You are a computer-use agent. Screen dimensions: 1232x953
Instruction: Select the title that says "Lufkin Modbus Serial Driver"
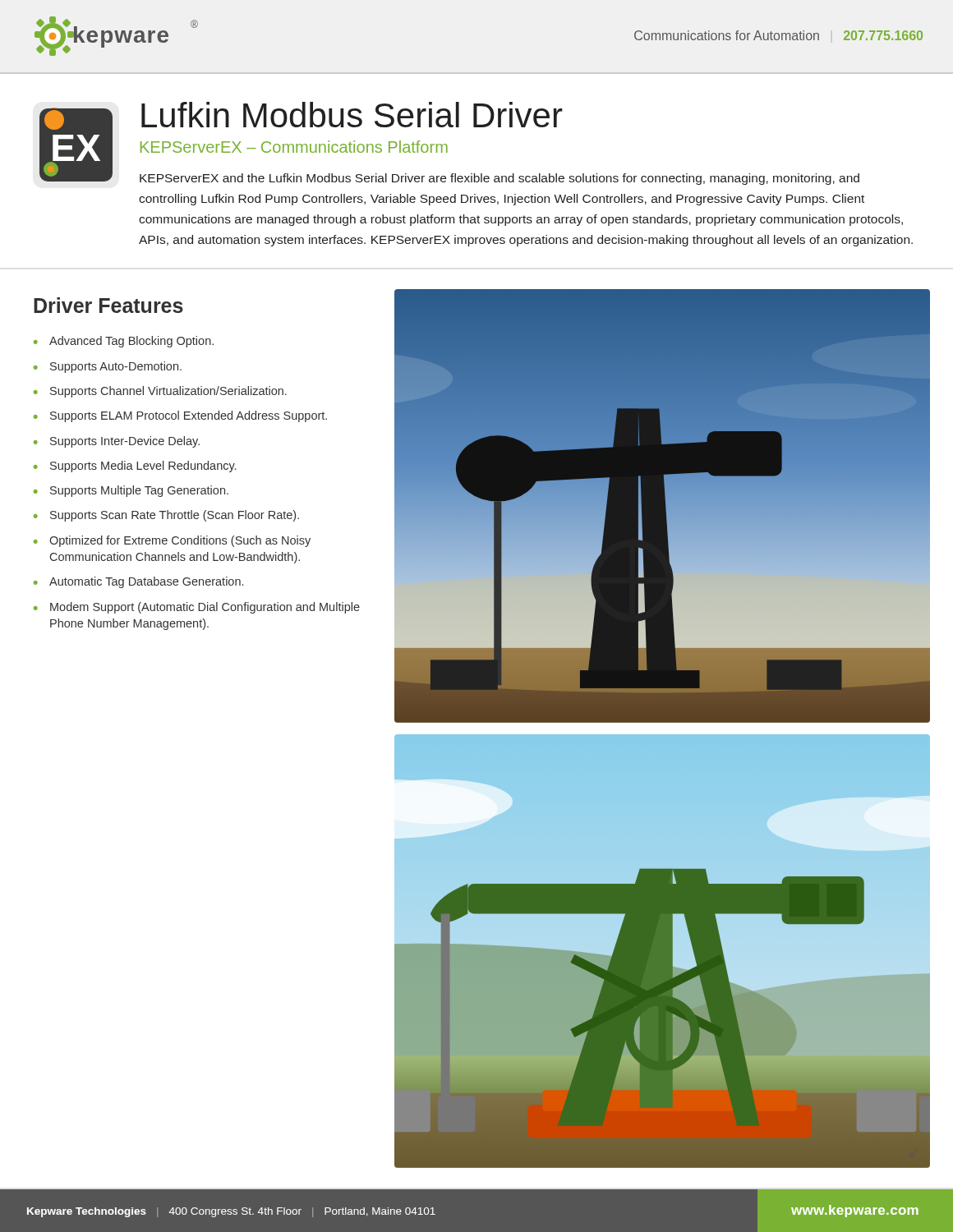529,116
